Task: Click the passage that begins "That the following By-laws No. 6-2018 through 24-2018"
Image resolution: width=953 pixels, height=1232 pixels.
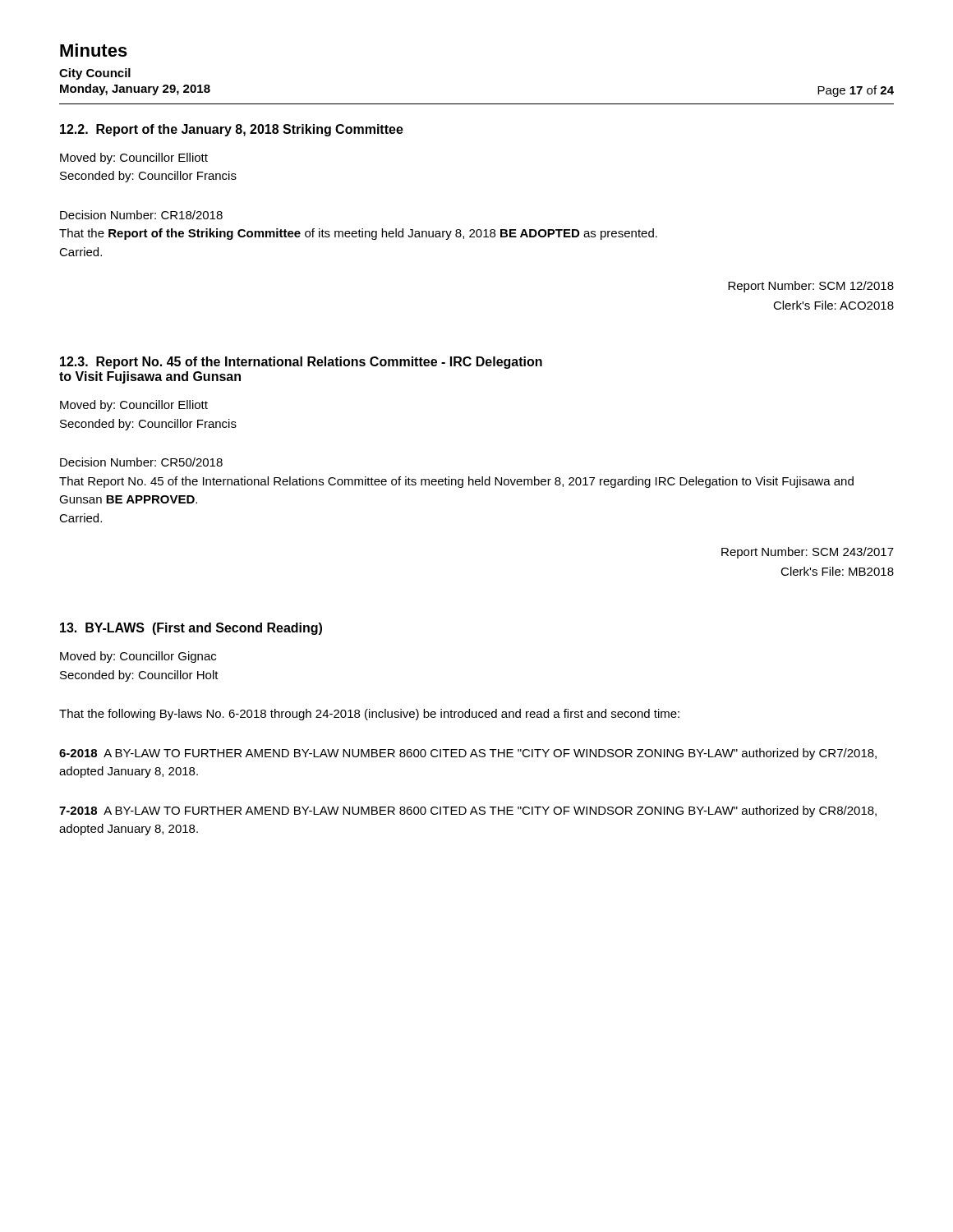Action: (x=370, y=713)
